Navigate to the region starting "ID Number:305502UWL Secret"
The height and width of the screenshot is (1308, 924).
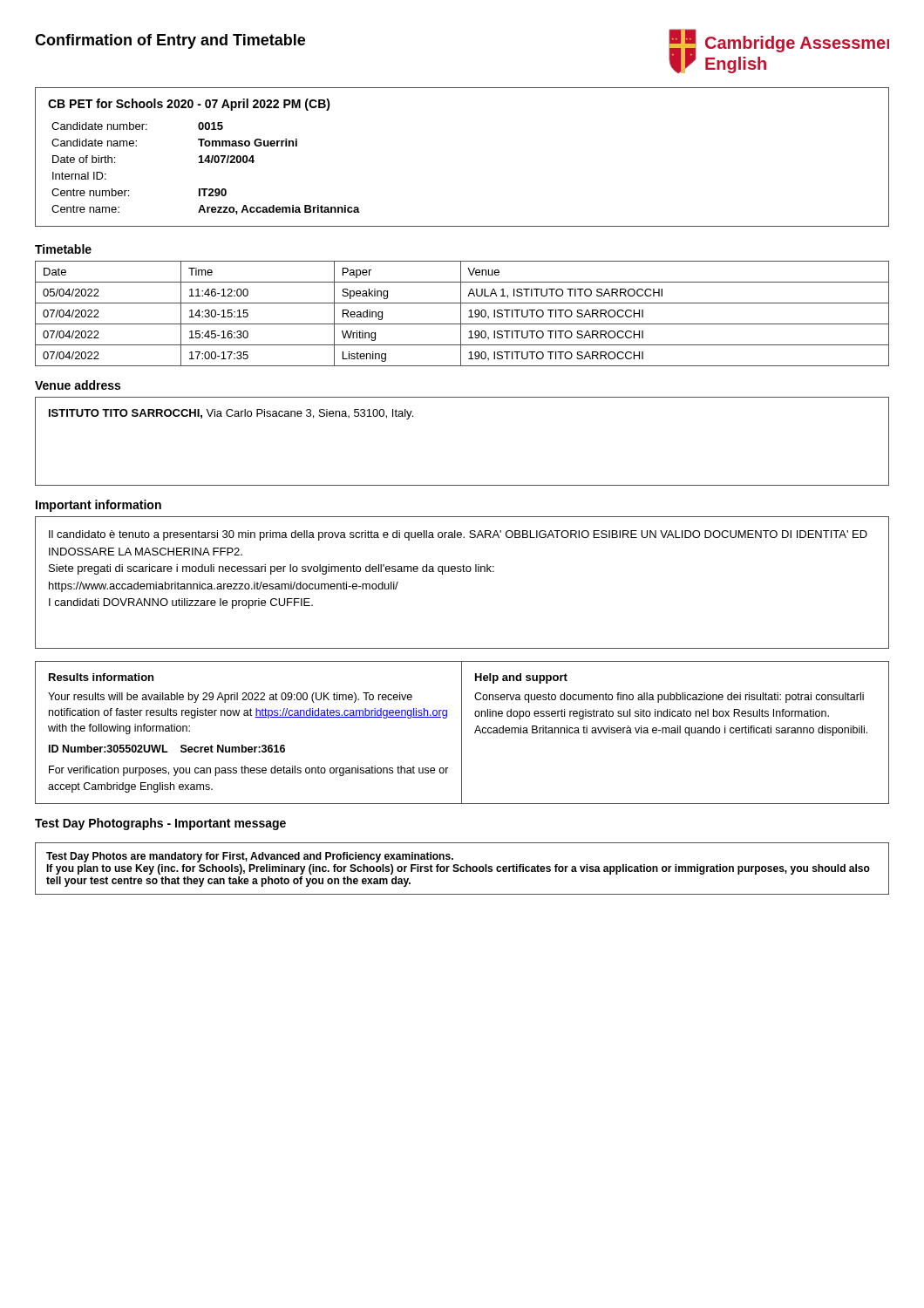[167, 749]
